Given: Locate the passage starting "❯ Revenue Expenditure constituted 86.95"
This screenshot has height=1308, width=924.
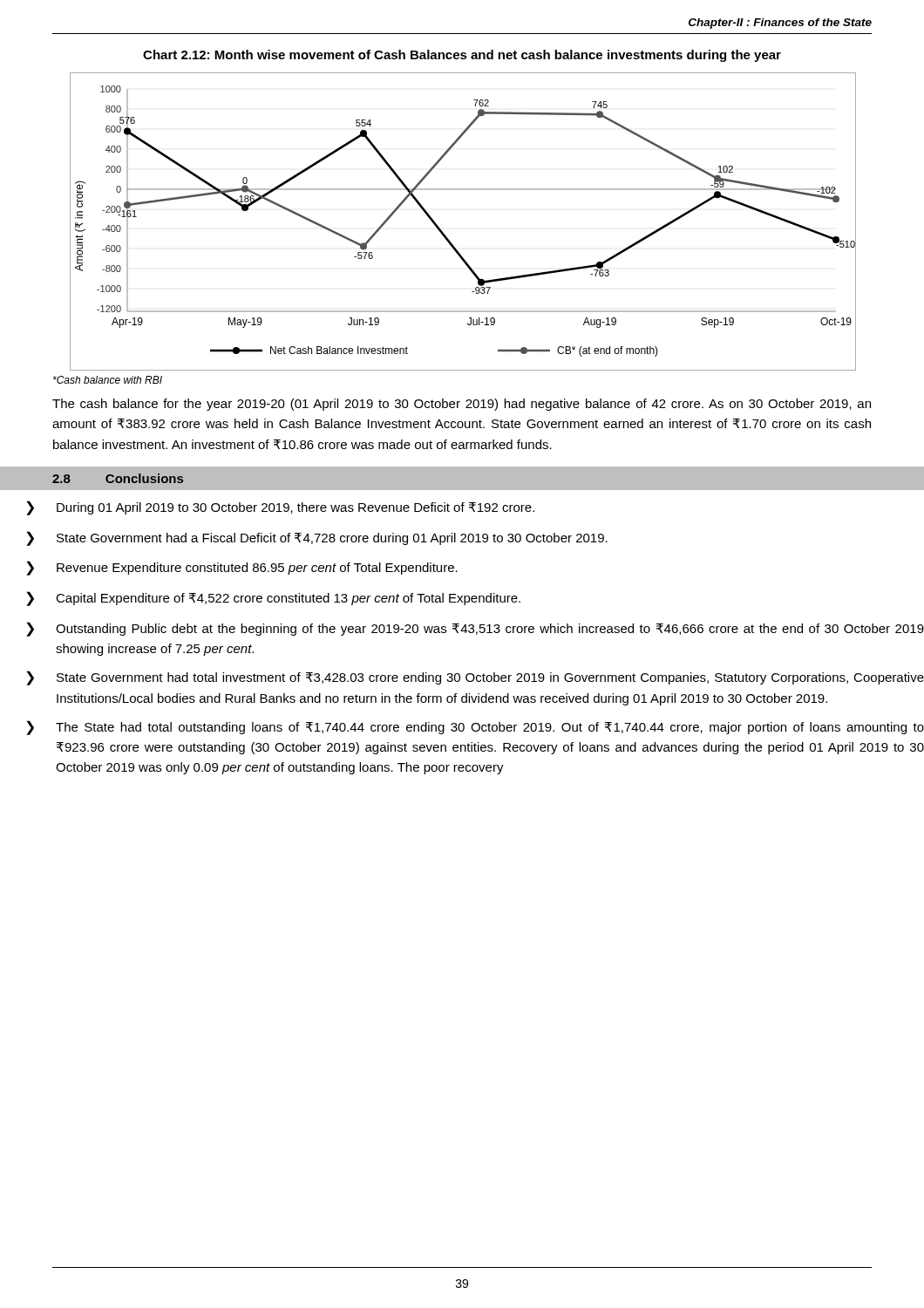Looking at the screenshot, I should point(242,568).
